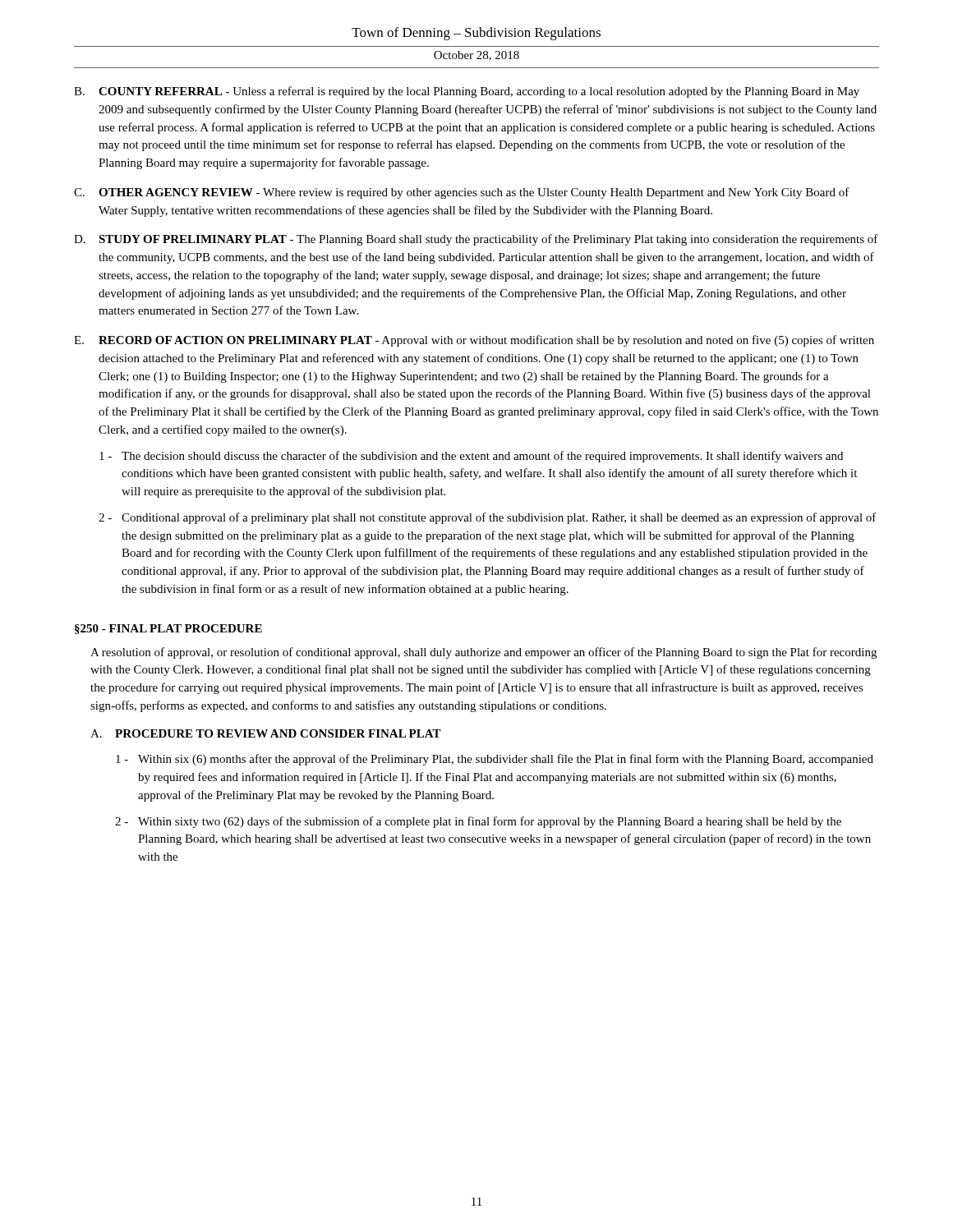
Task: Click on the list item that reads "A. PROCEDURE TO REVIEW AND CONSIDER FINAL PLAT"
Action: click(485, 800)
